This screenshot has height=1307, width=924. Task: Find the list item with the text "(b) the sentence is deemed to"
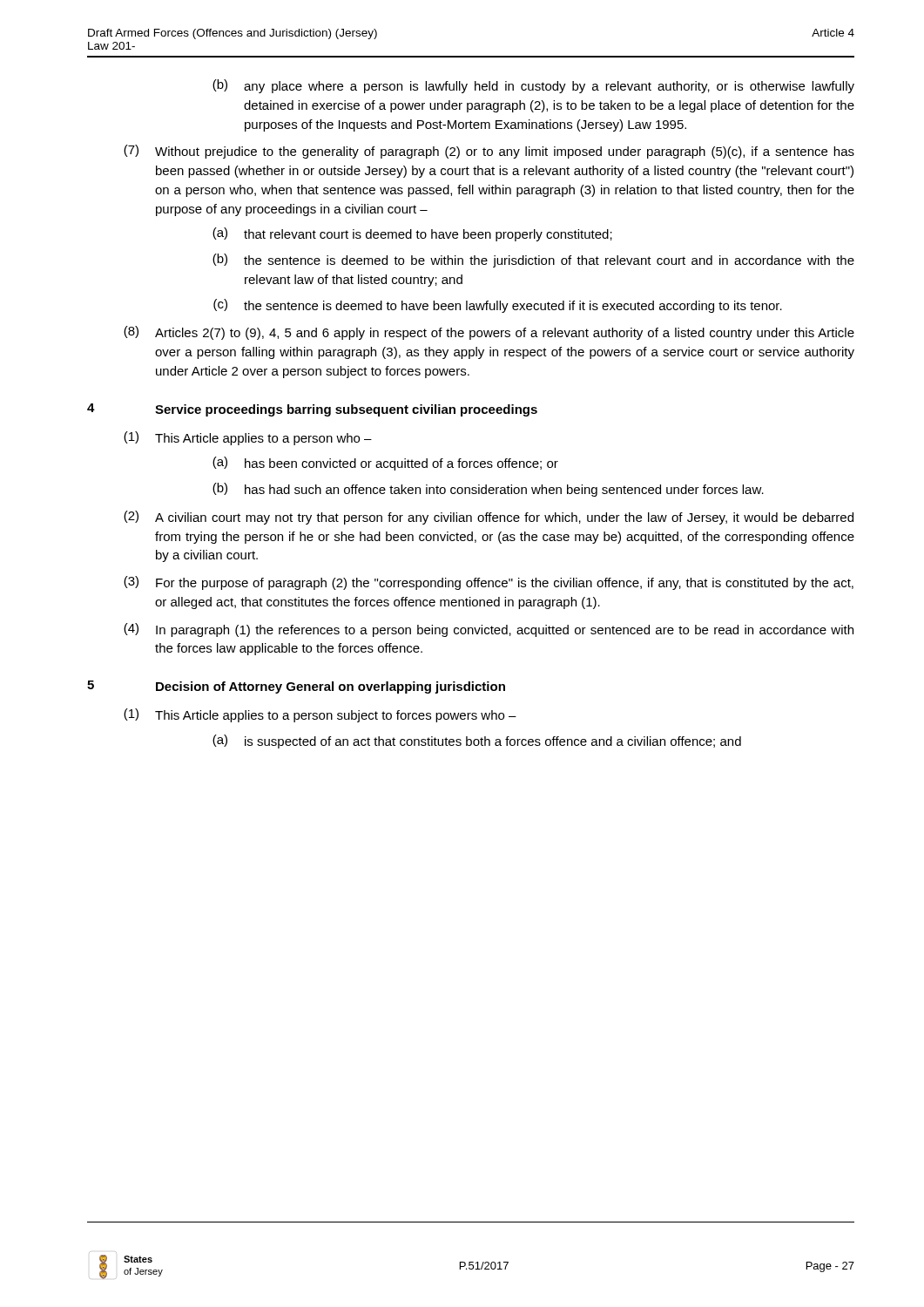(x=523, y=270)
